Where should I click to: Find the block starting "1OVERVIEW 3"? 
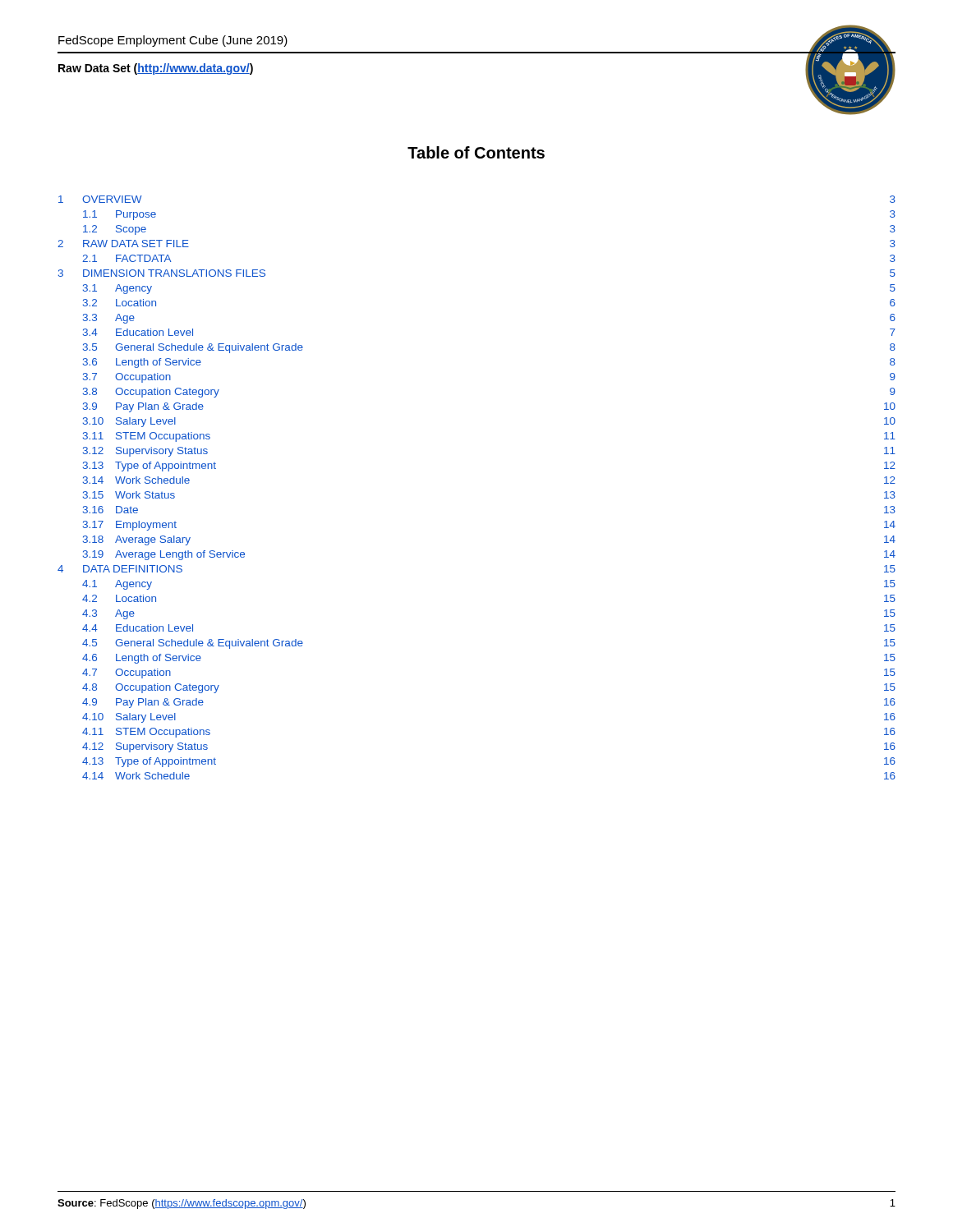point(112,198)
